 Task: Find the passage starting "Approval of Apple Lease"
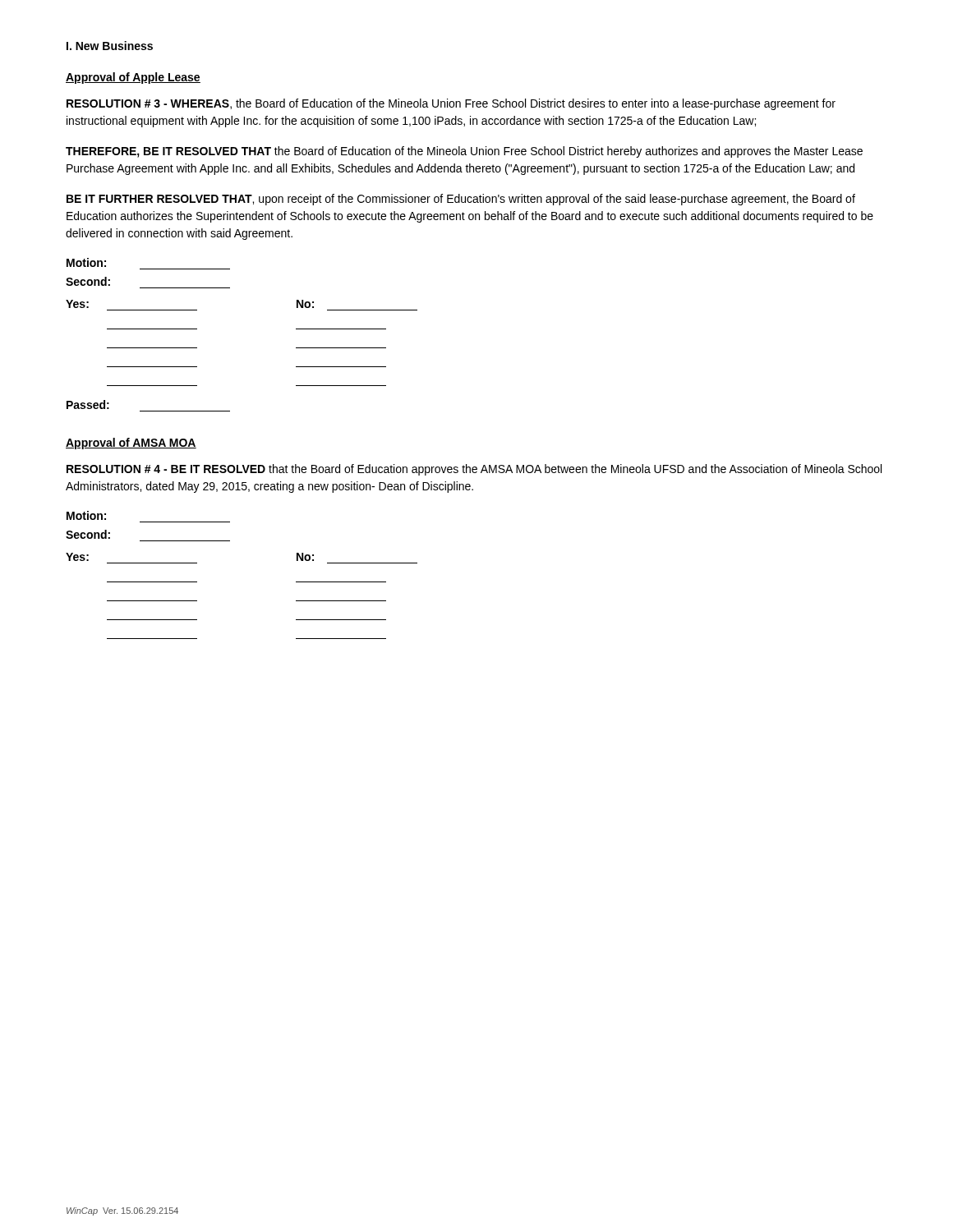tap(133, 77)
